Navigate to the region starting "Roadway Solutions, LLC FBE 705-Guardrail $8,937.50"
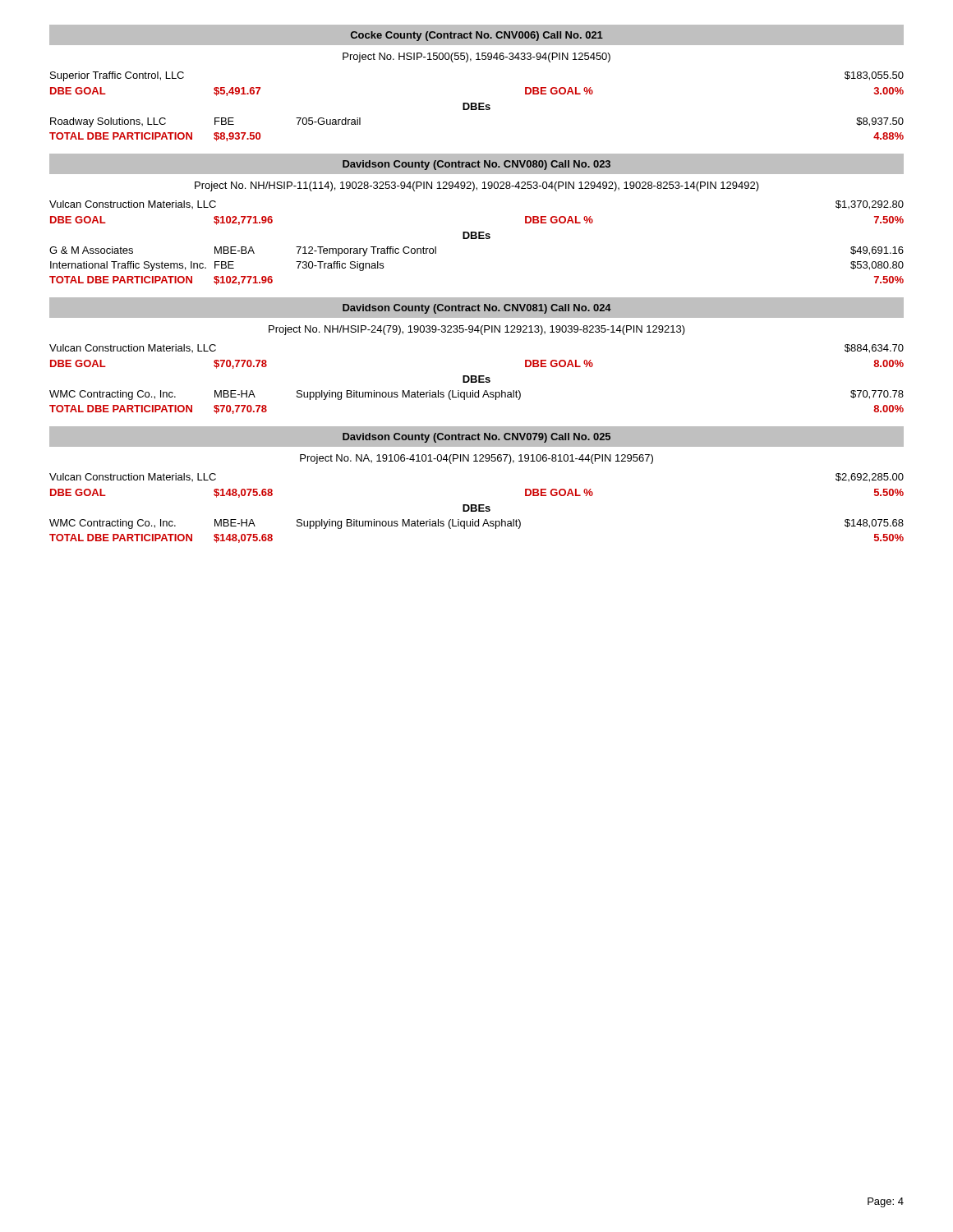953x1232 pixels. [476, 121]
